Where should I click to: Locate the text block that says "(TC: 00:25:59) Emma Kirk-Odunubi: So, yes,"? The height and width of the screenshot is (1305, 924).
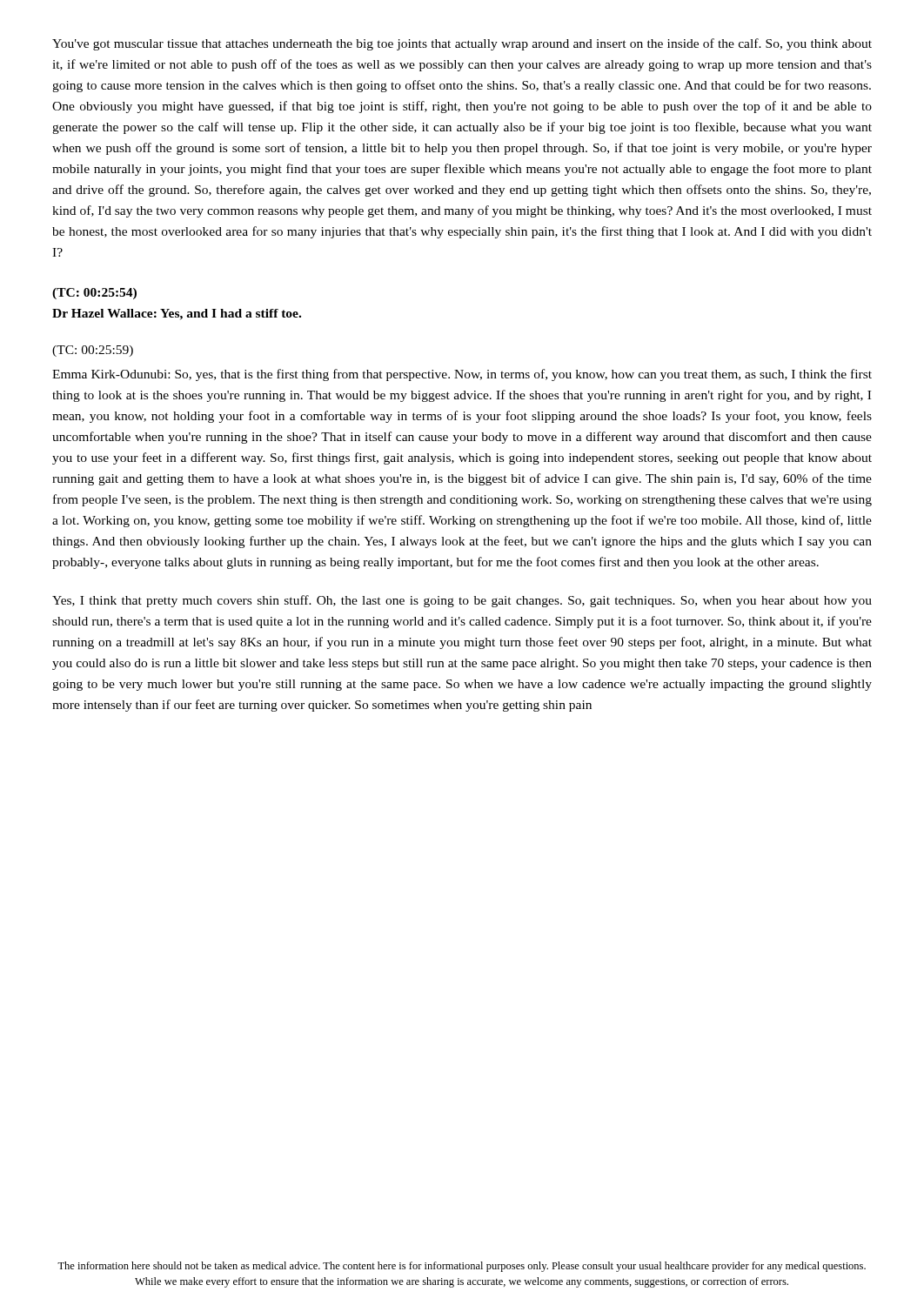pyautogui.click(x=462, y=456)
